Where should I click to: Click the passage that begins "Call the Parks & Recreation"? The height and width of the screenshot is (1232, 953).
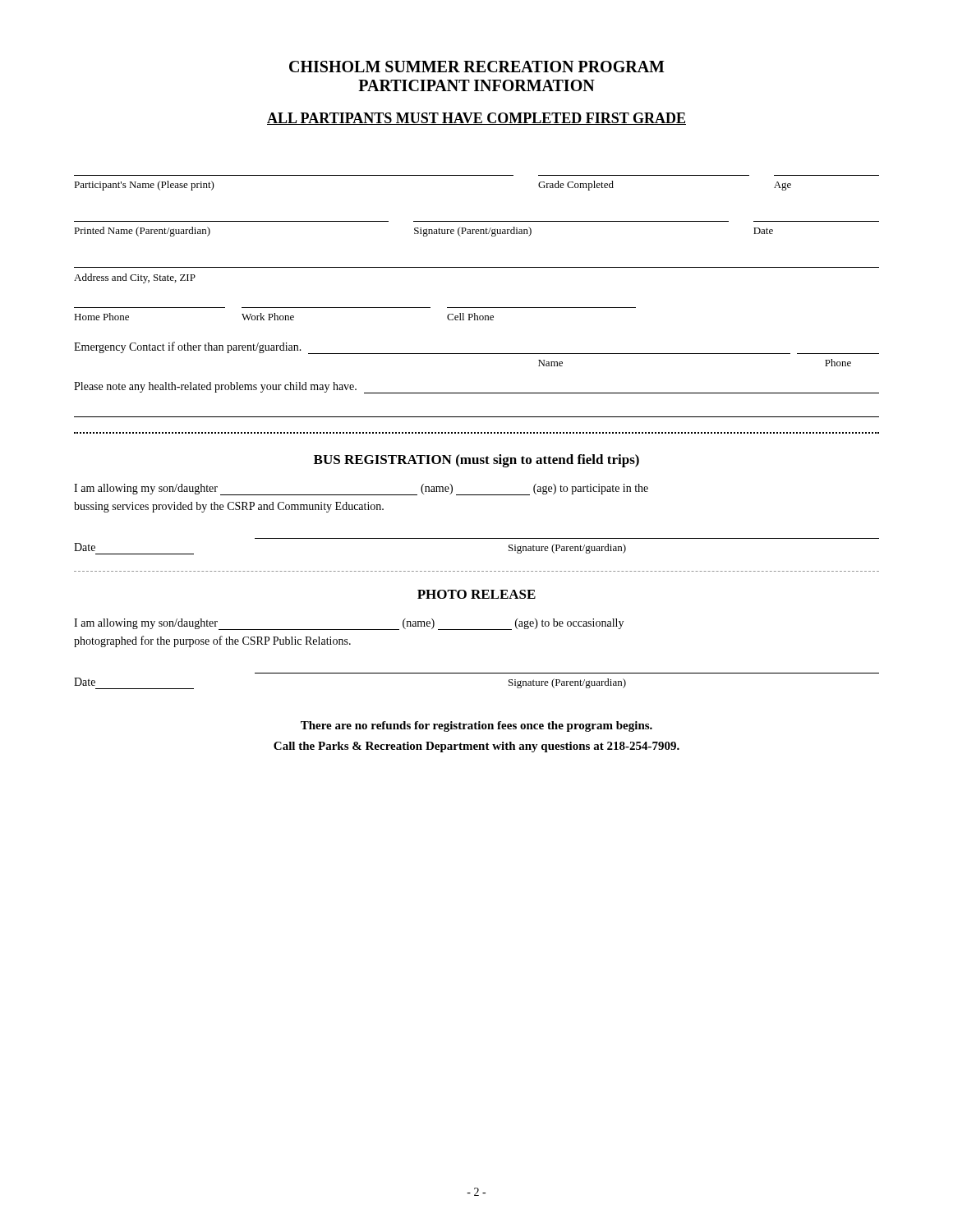(476, 746)
